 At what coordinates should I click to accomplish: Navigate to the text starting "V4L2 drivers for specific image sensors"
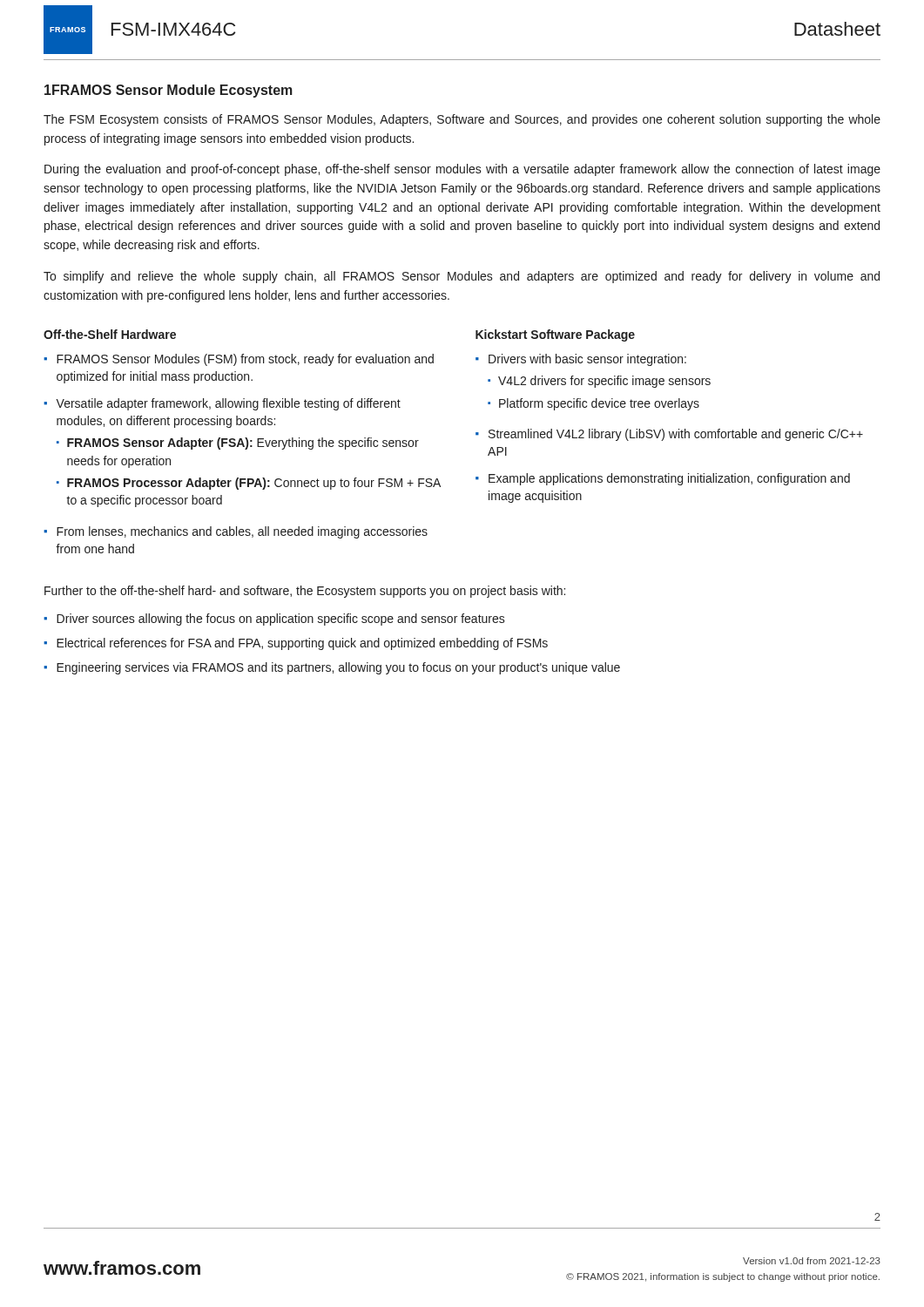point(605,381)
